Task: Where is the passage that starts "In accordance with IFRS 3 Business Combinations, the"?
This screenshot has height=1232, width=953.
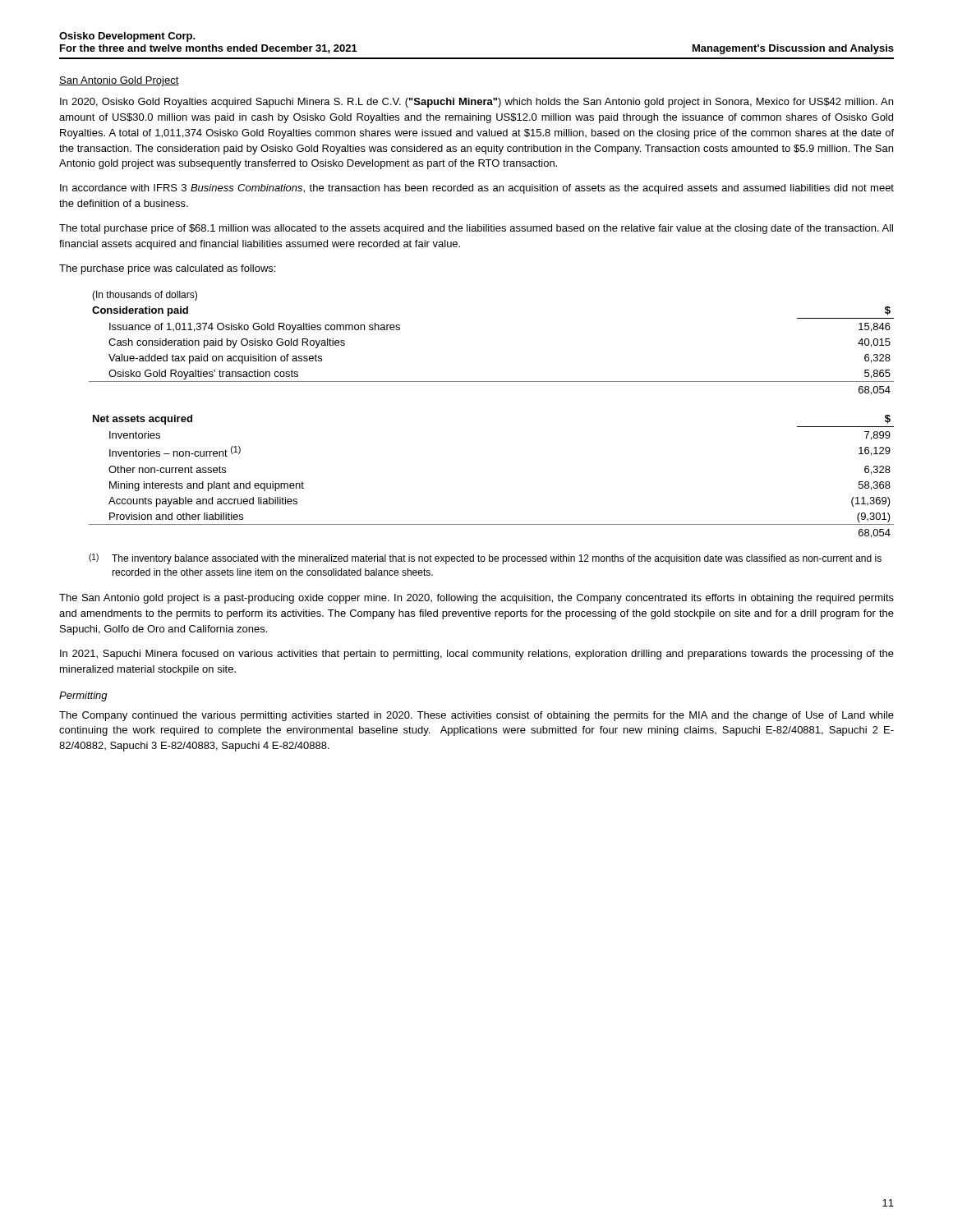Action: click(x=476, y=196)
